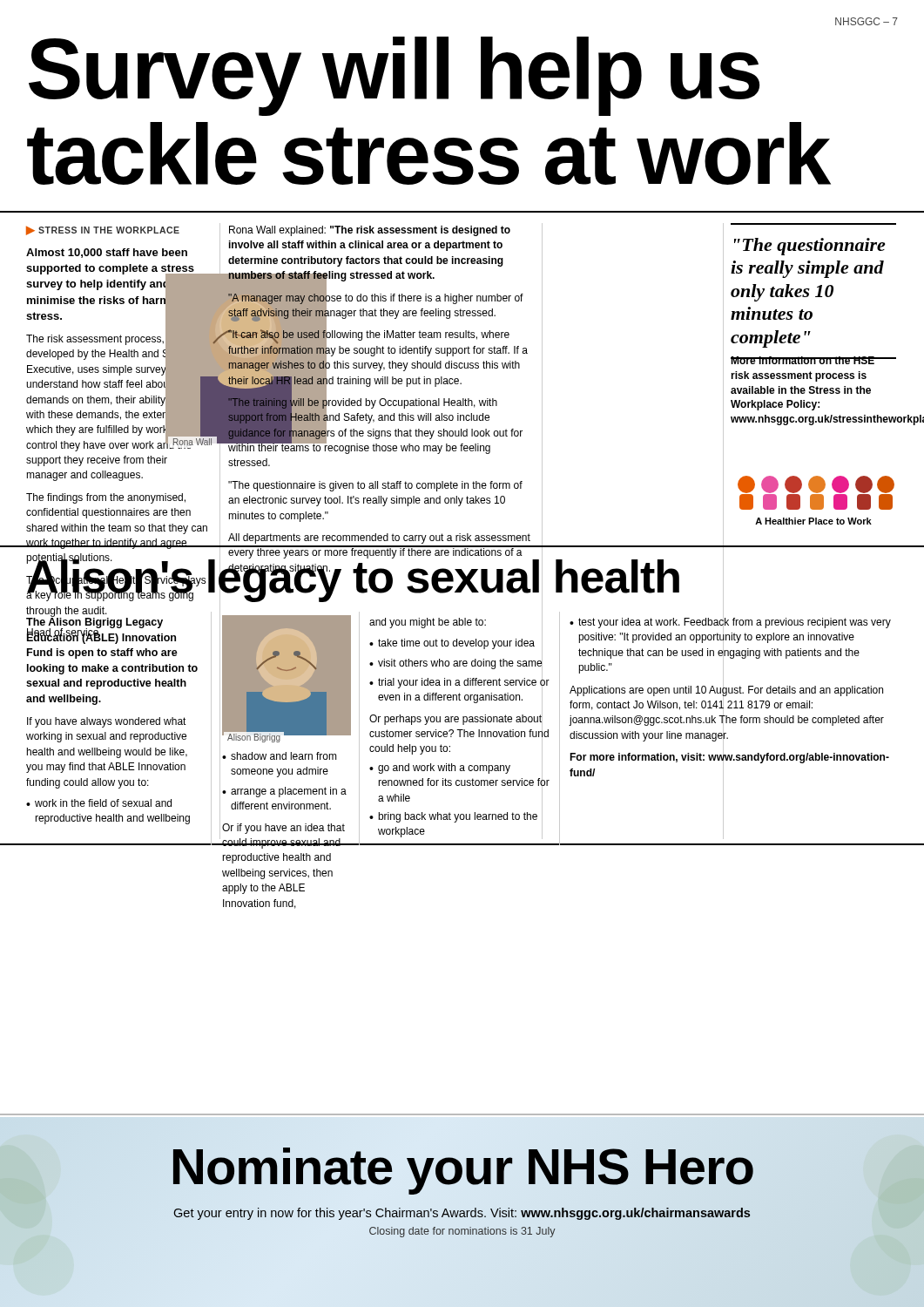Viewport: 924px width, 1307px height.
Task: Point to the block starting ""The questionnaire is really simple and only takes"
Action: [808, 290]
